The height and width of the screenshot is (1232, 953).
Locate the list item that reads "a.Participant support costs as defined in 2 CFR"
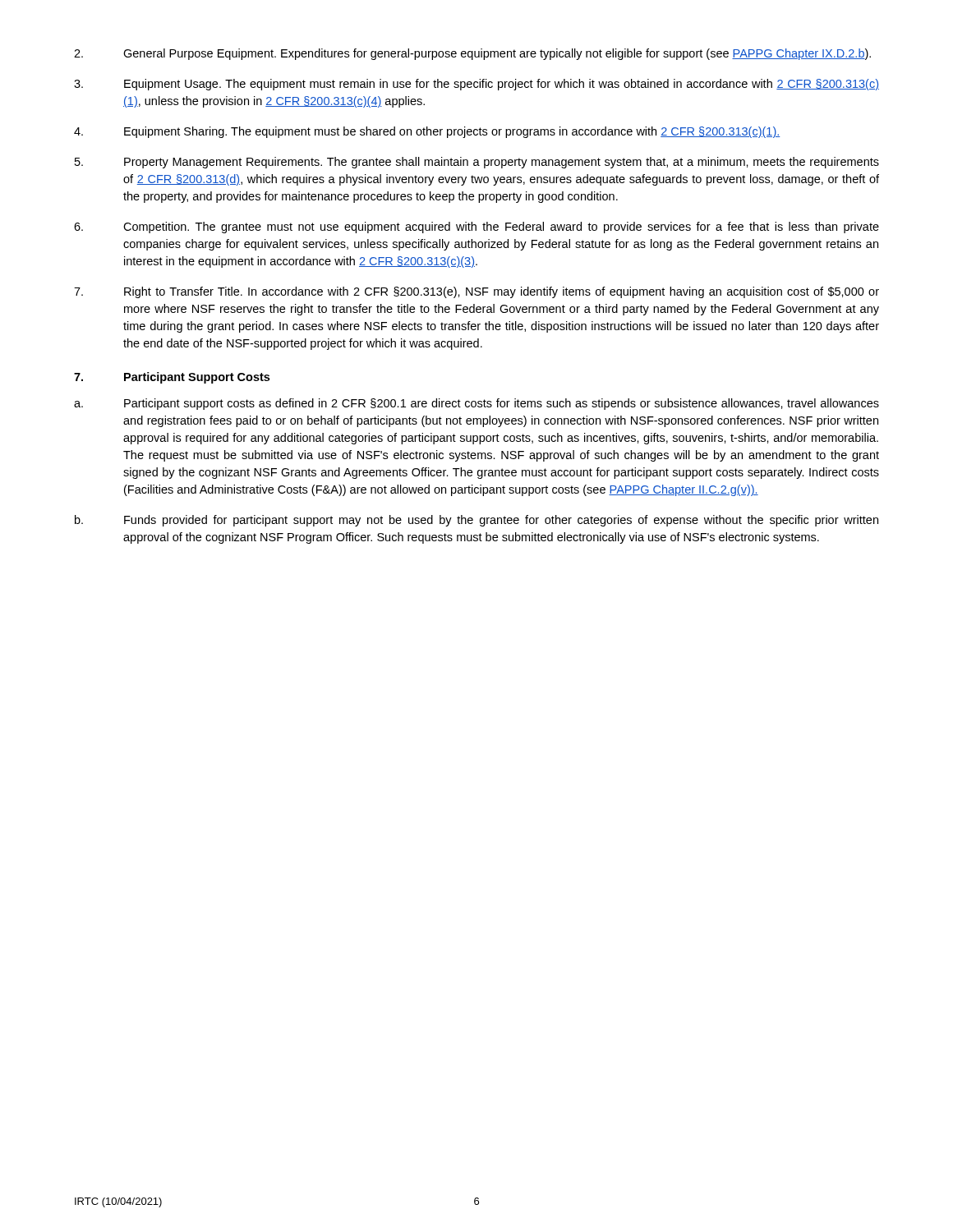[476, 447]
